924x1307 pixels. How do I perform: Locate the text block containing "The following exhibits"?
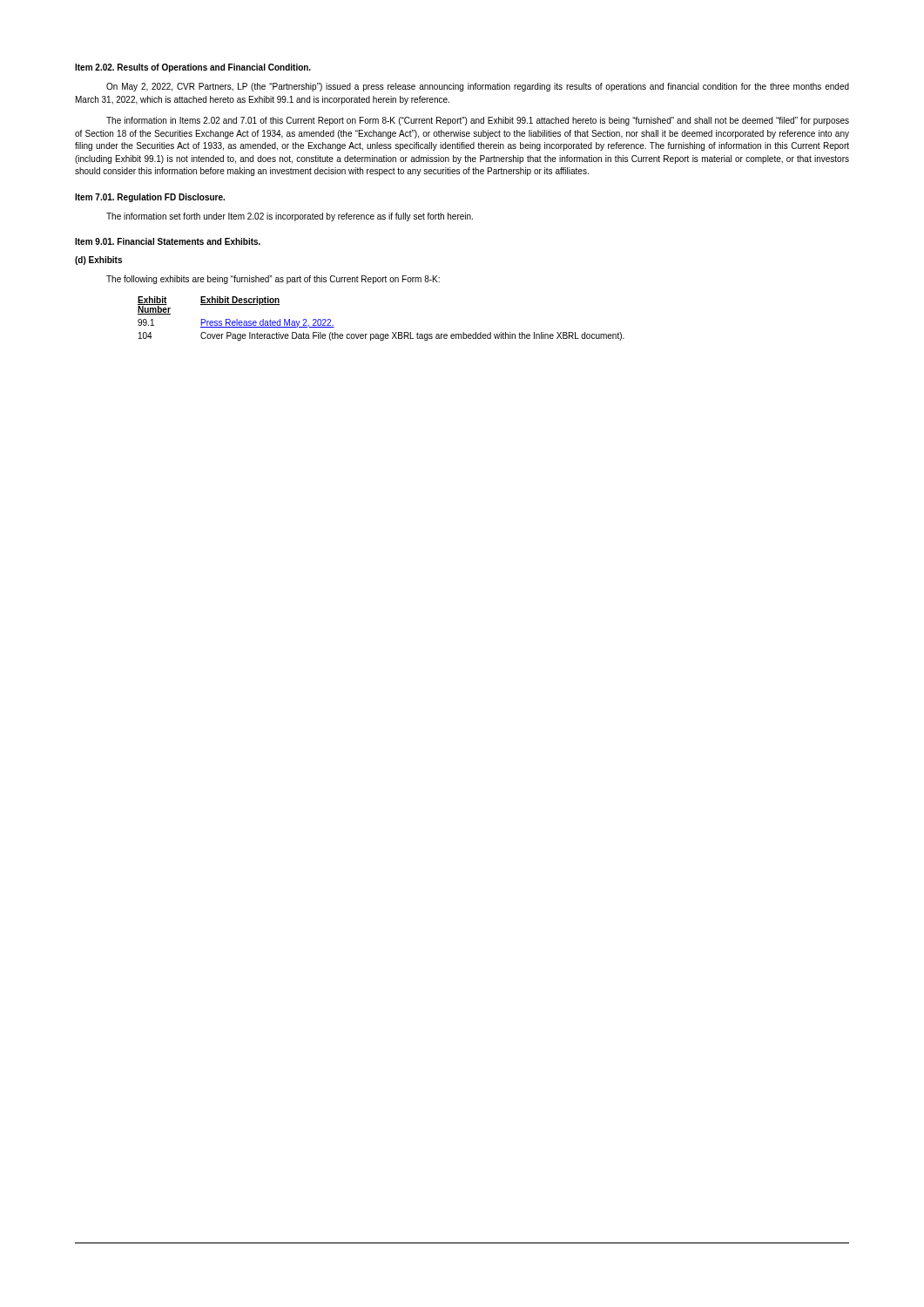pyautogui.click(x=273, y=279)
